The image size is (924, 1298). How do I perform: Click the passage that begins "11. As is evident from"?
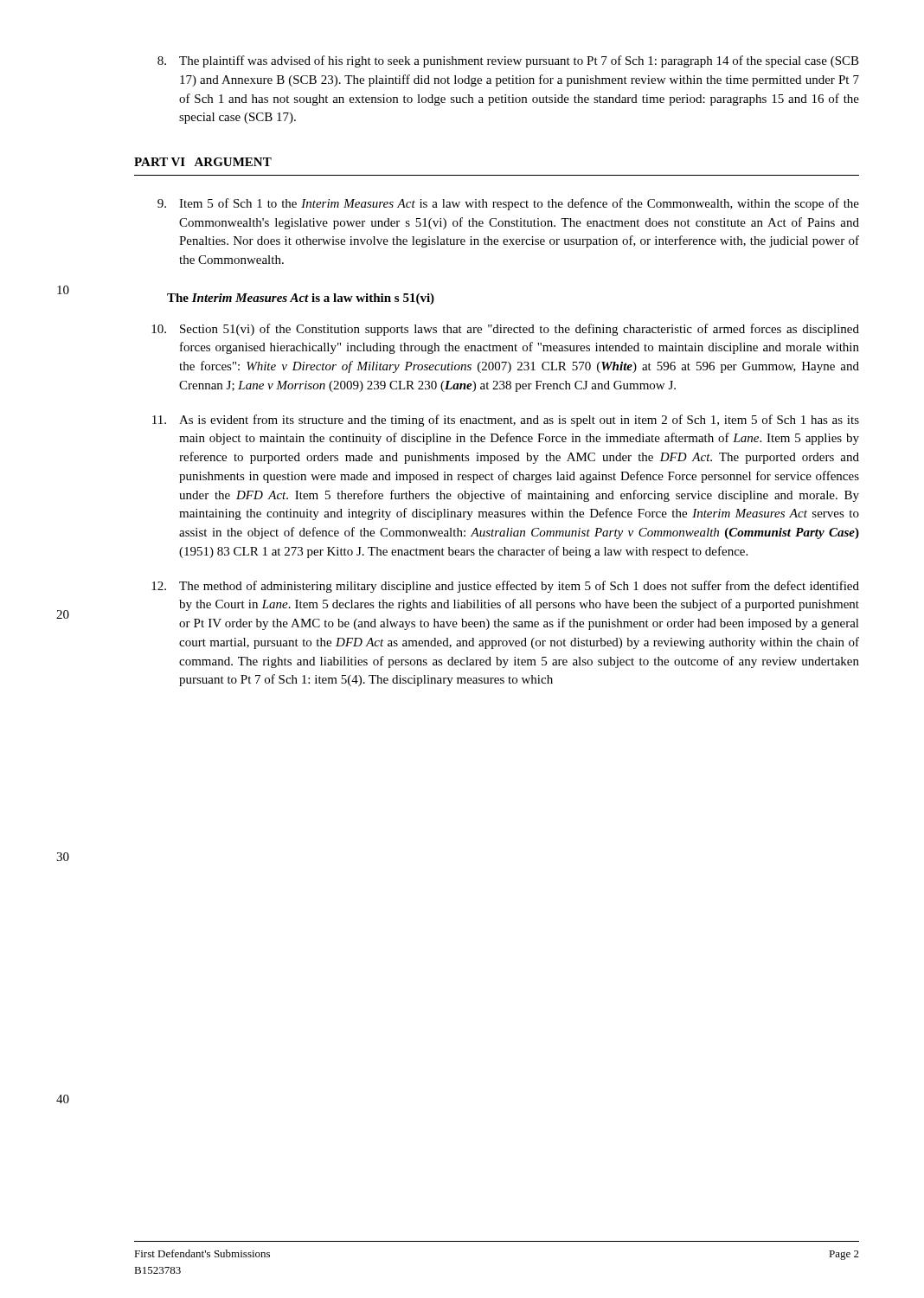click(497, 486)
